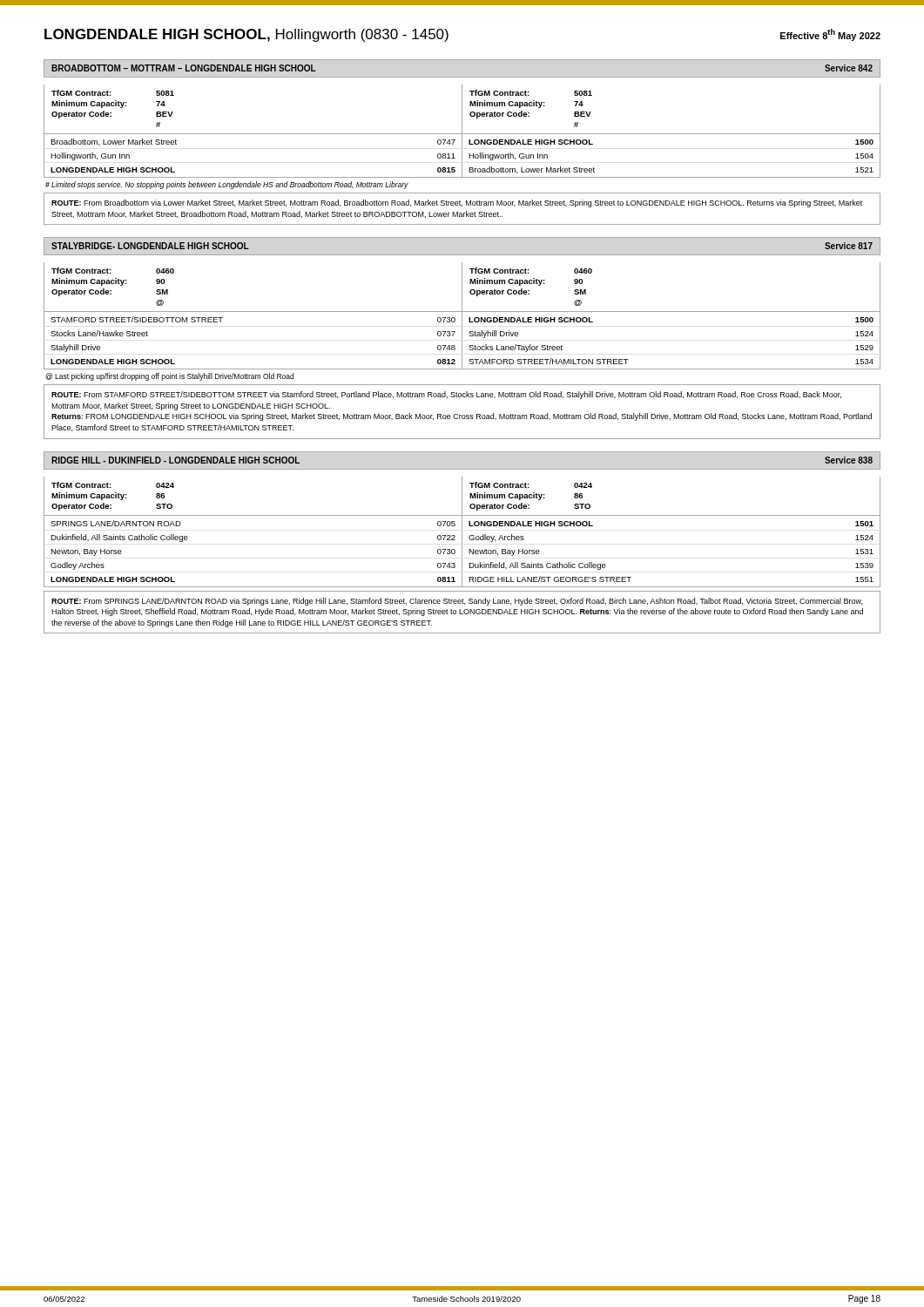Screen dimensions: 1307x924
Task: Find the text block containing "ROUTE: From SPRINGS"
Action: [457, 612]
